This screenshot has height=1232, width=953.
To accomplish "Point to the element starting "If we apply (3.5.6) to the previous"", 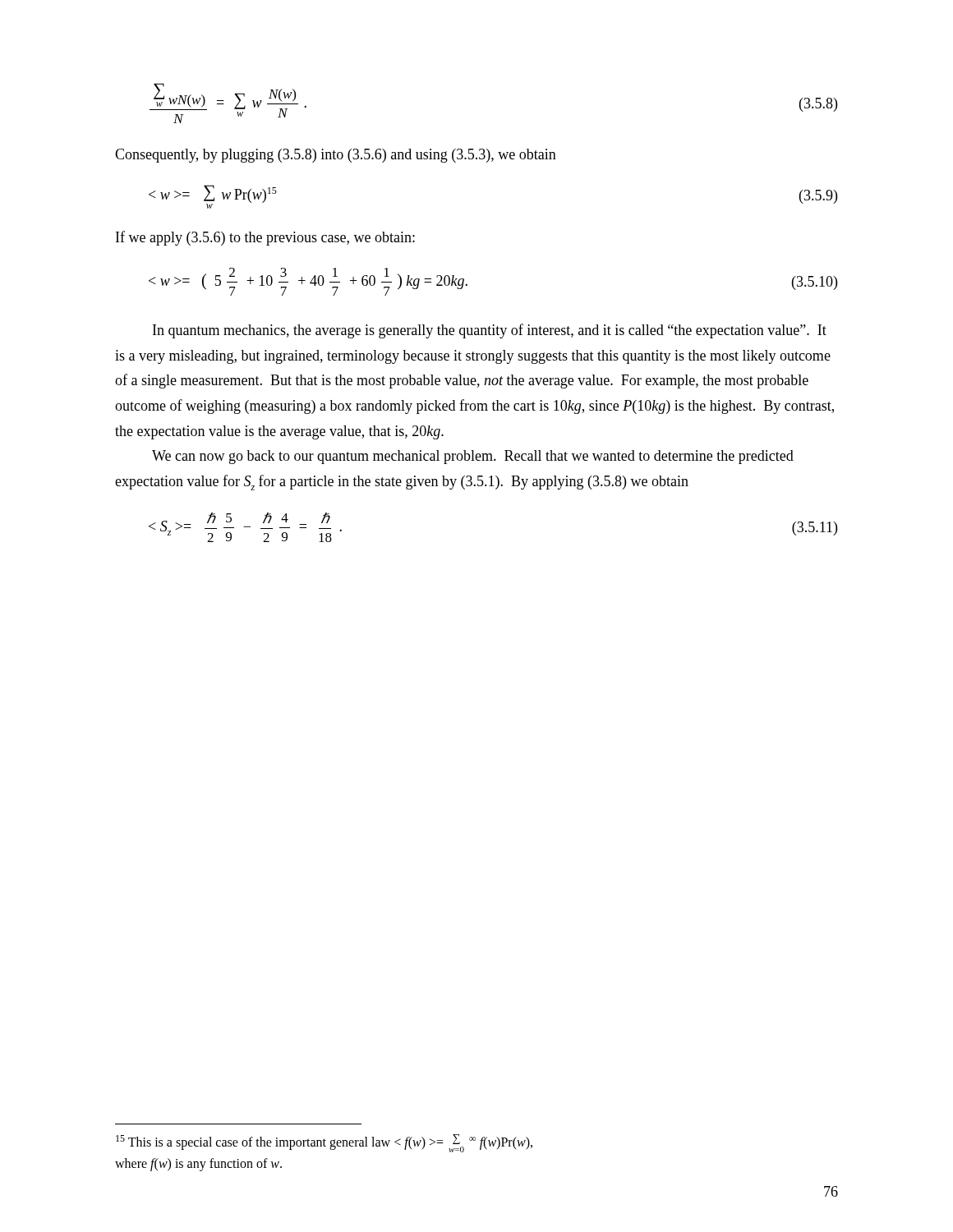I will click(x=265, y=237).
